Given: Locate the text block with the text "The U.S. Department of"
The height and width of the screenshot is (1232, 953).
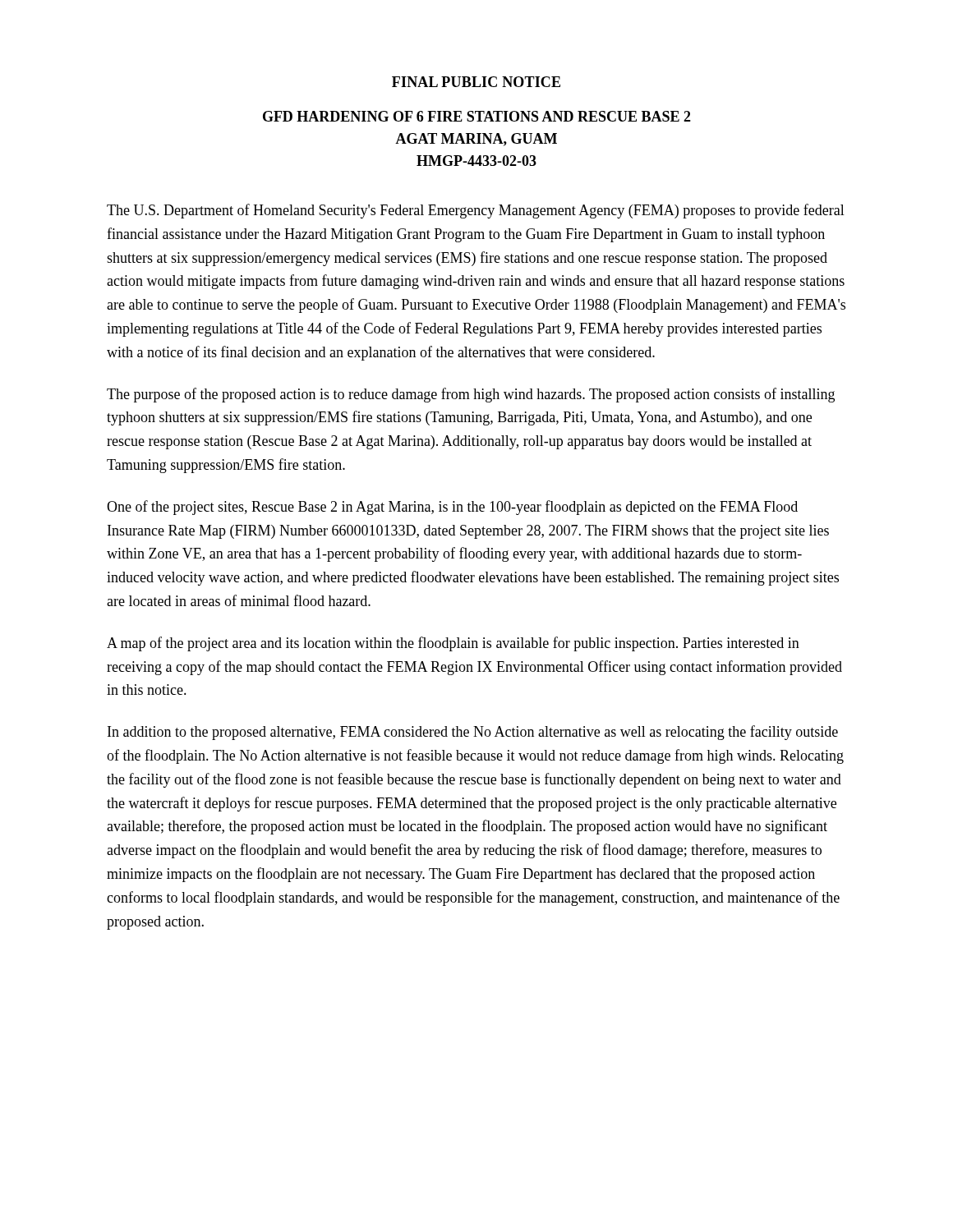Looking at the screenshot, I should tap(476, 281).
